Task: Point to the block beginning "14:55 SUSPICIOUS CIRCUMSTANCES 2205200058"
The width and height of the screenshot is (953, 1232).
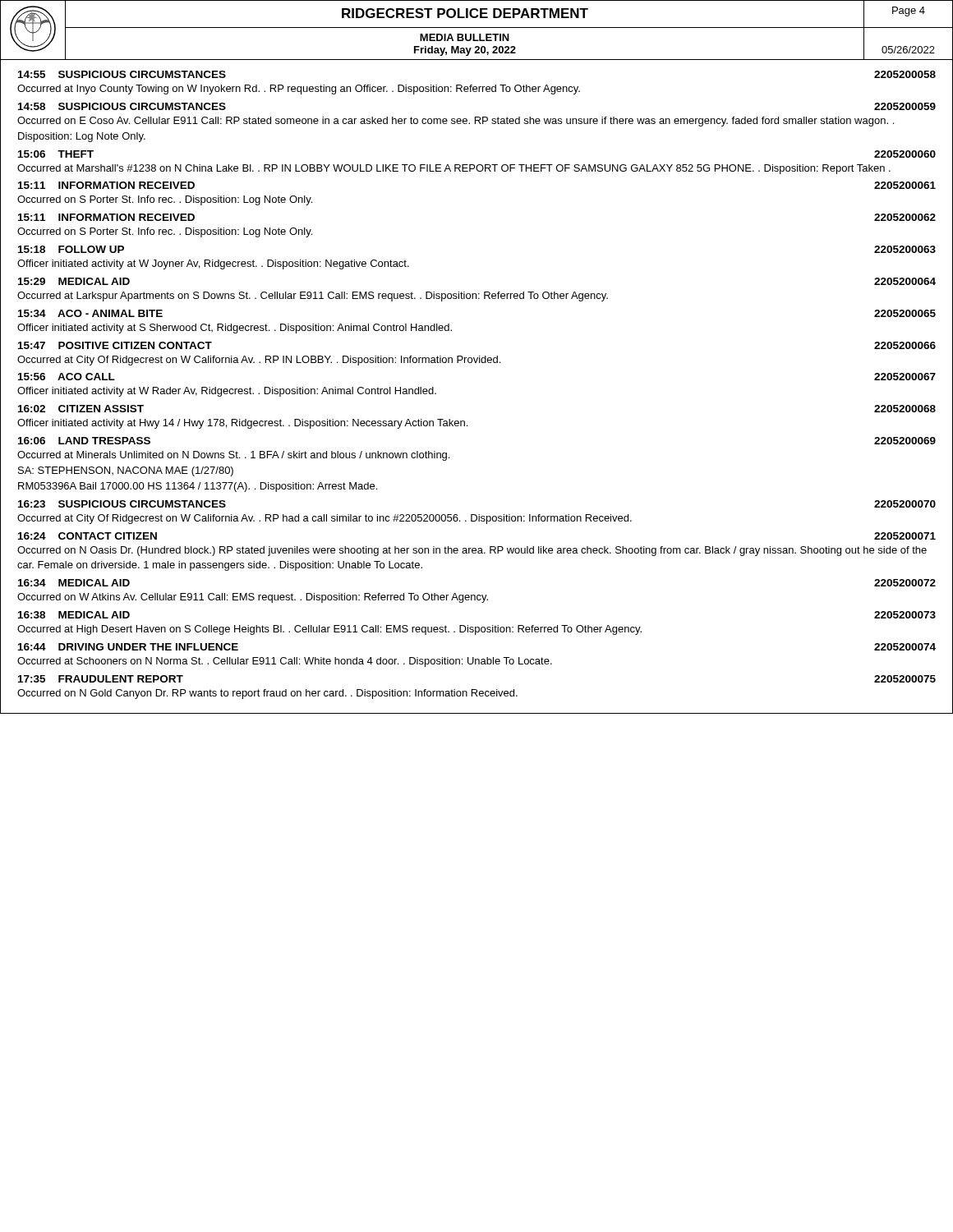Action: point(476,82)
